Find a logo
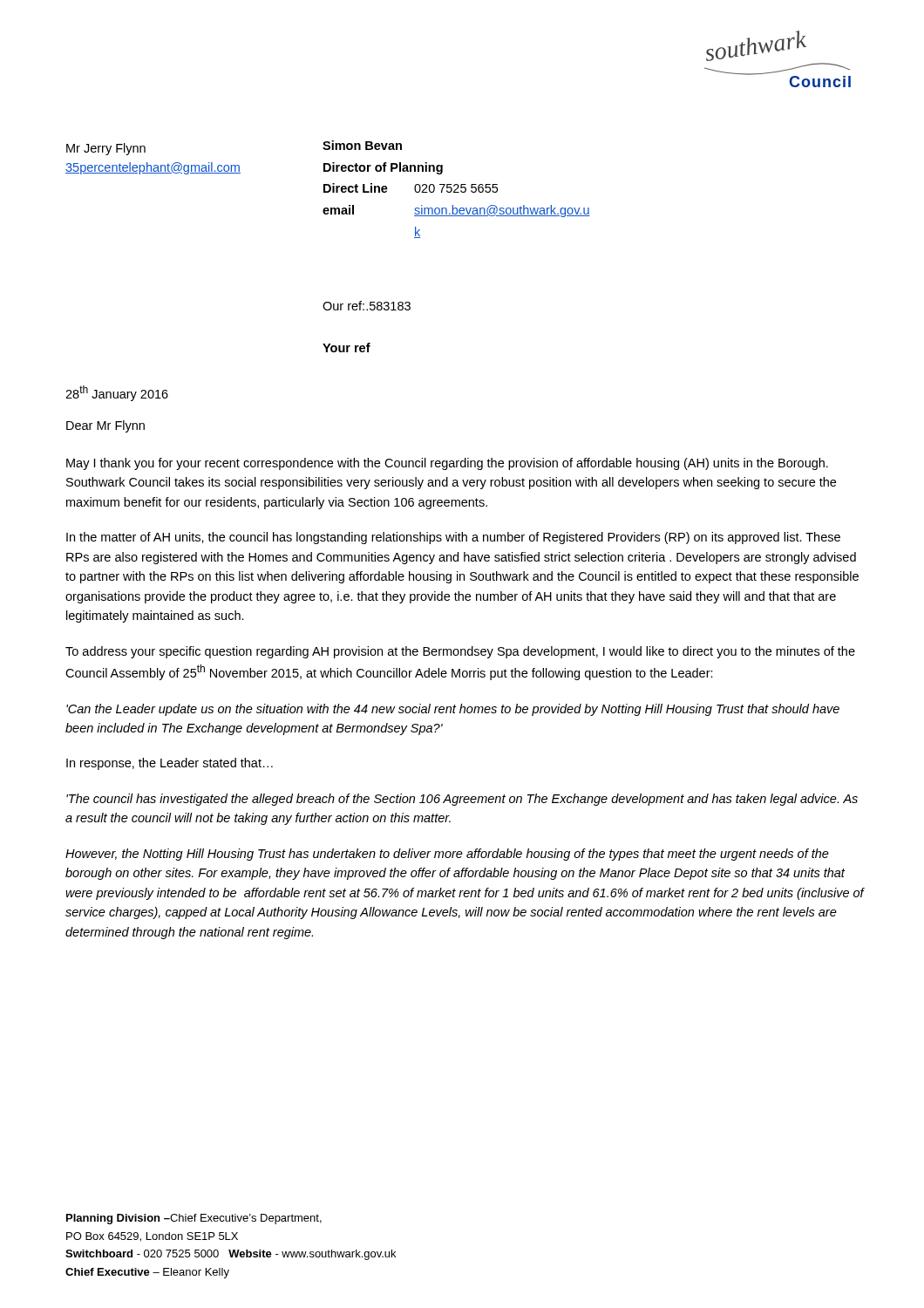Viewport: 924px width, 1308px height. (x=785, y=61)
